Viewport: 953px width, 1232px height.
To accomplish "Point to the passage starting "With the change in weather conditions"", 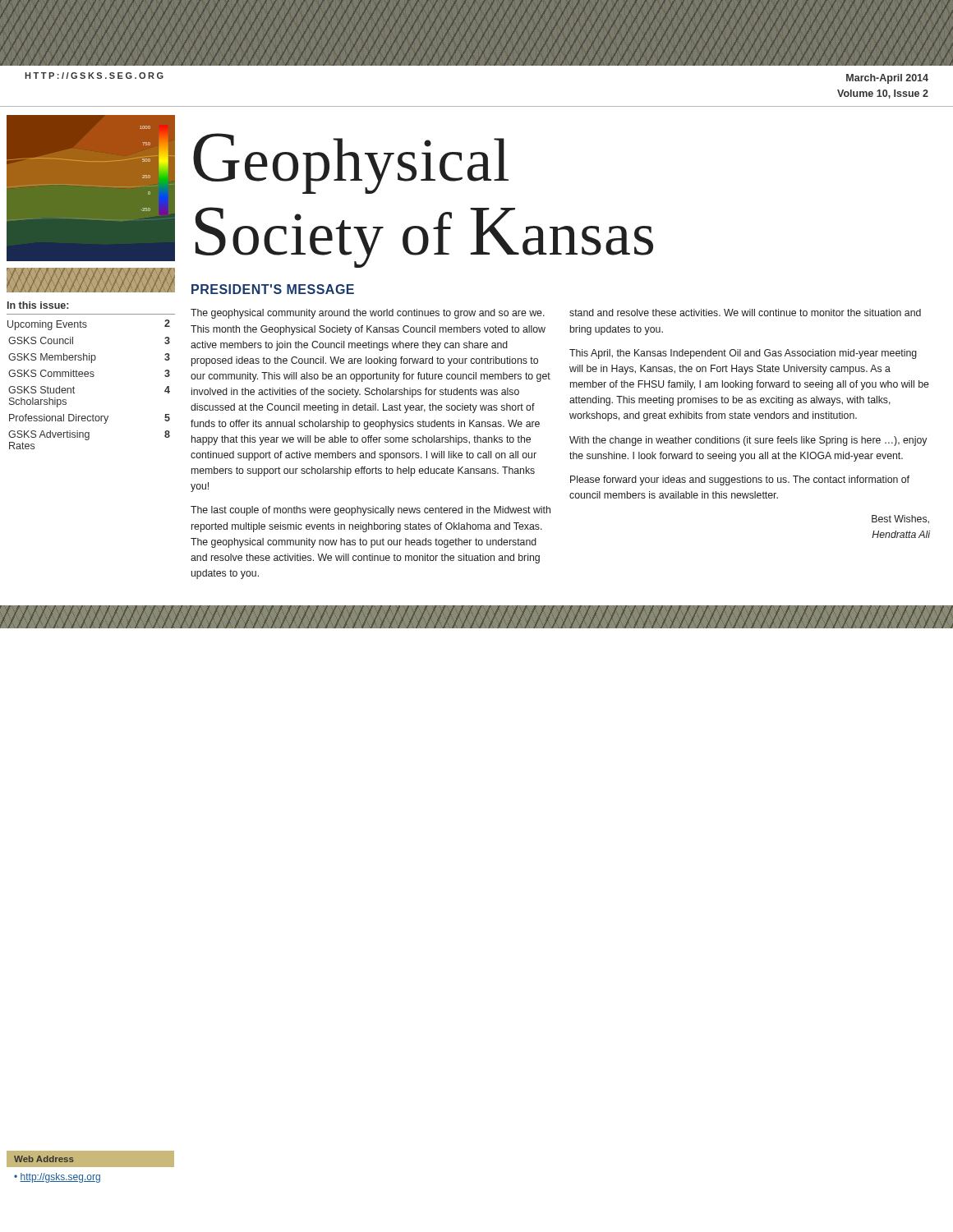I will tap(748, 448).
